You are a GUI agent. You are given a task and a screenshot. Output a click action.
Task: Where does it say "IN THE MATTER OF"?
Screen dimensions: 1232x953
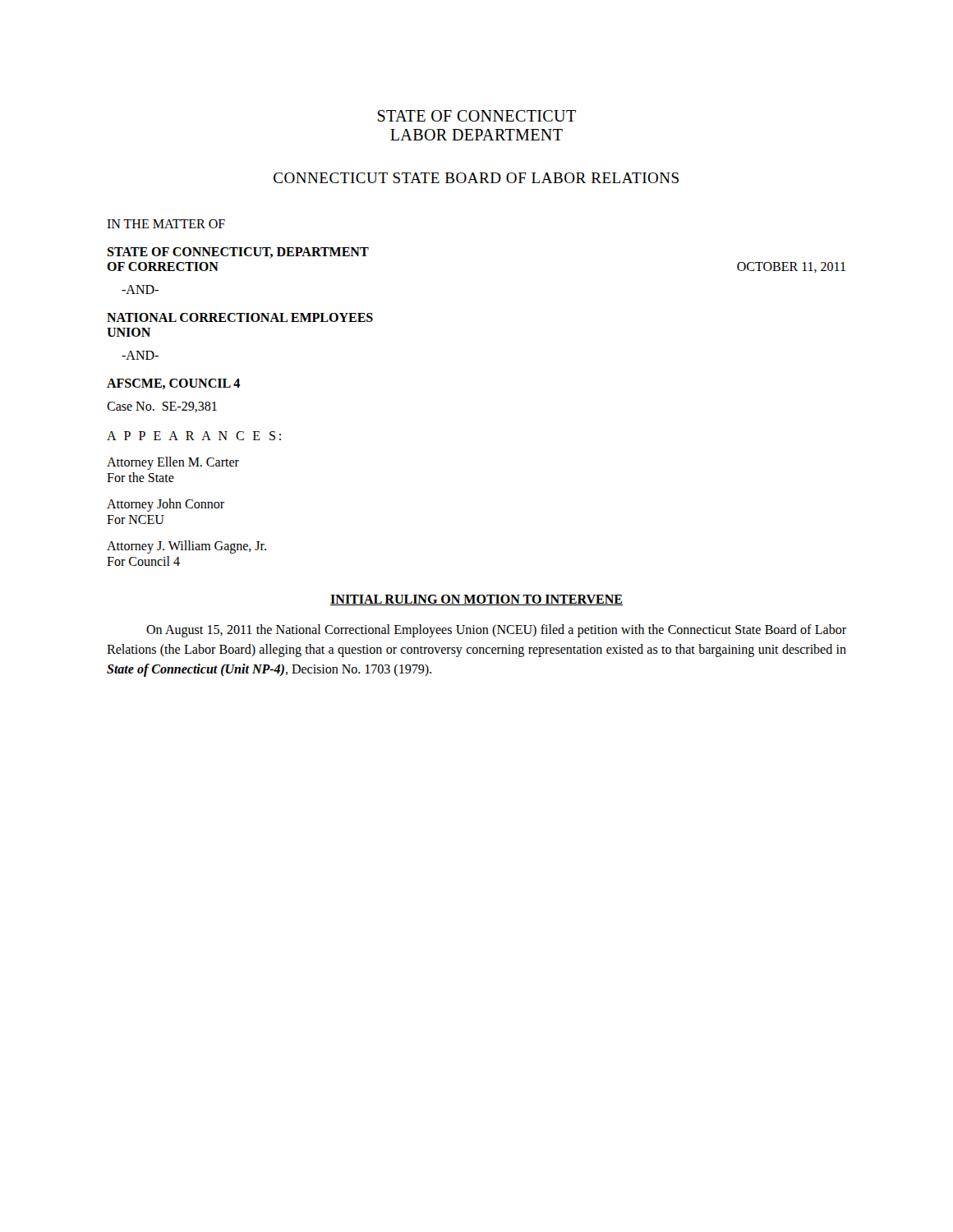166,224
